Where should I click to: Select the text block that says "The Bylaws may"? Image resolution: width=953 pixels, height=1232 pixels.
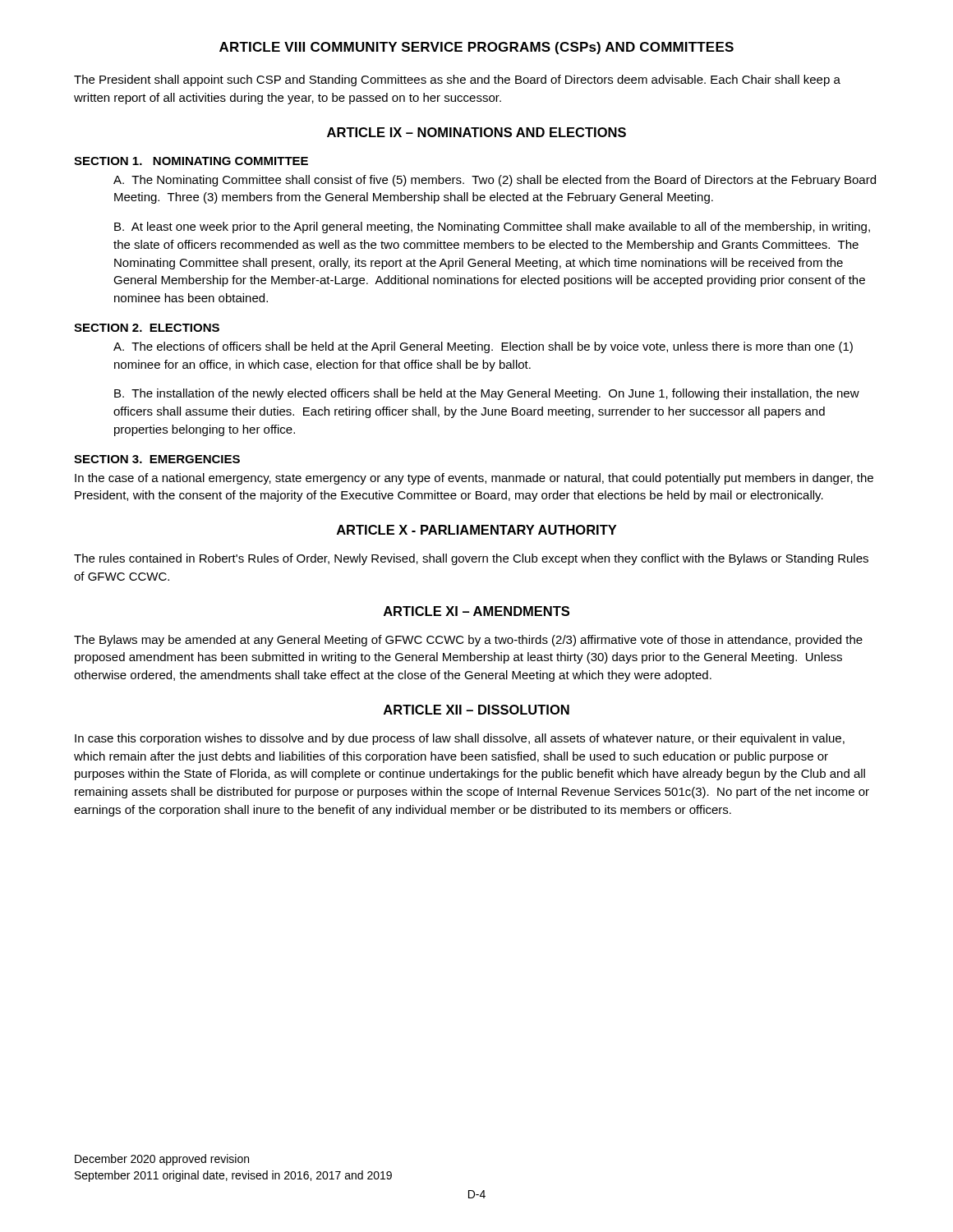pyautogui.click(x=468, y=657)
